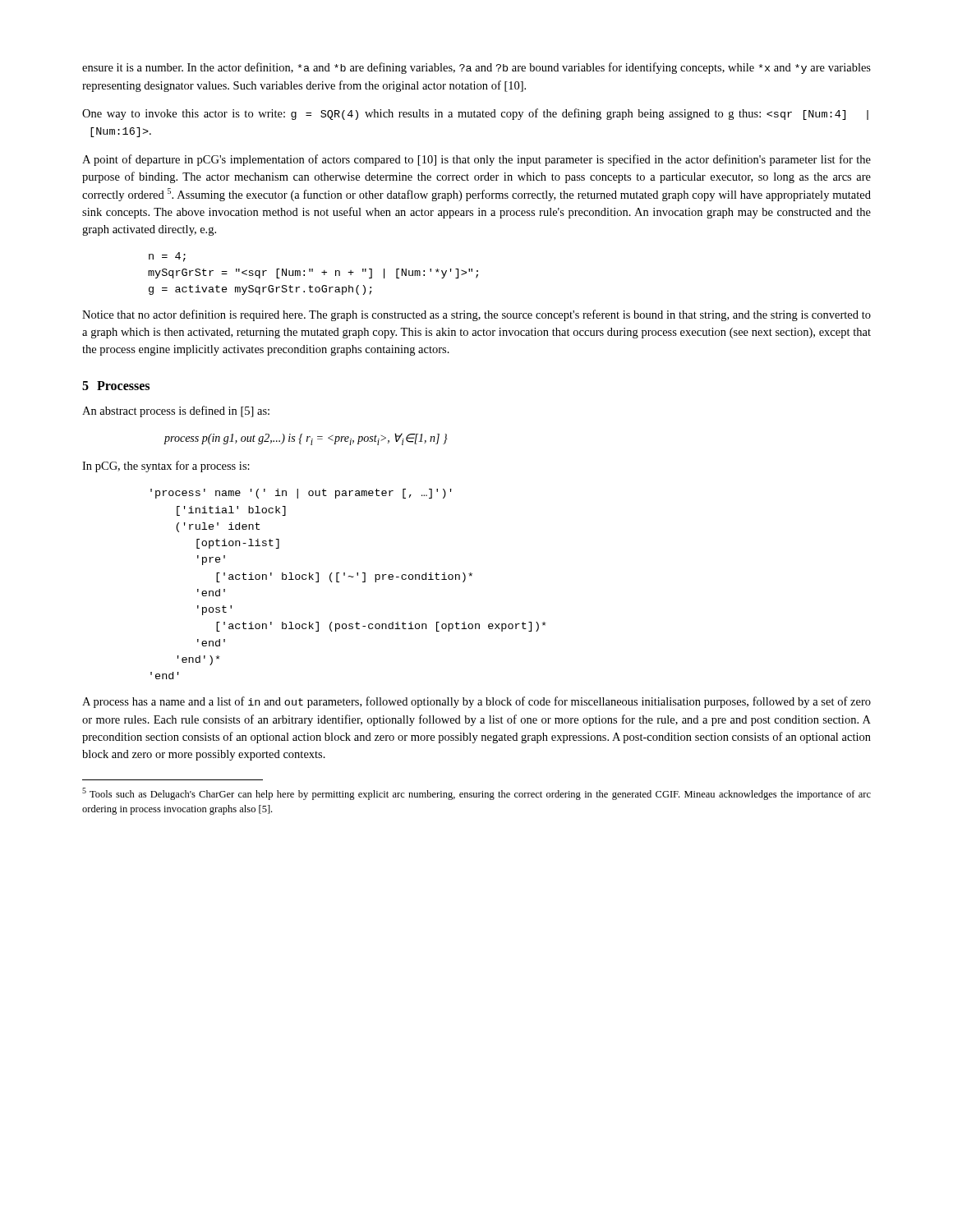Viewport: 953px width, 1232px height.
Task: Navigate to the passage starting "One way to invoke this actor is"
Action: 476,122
